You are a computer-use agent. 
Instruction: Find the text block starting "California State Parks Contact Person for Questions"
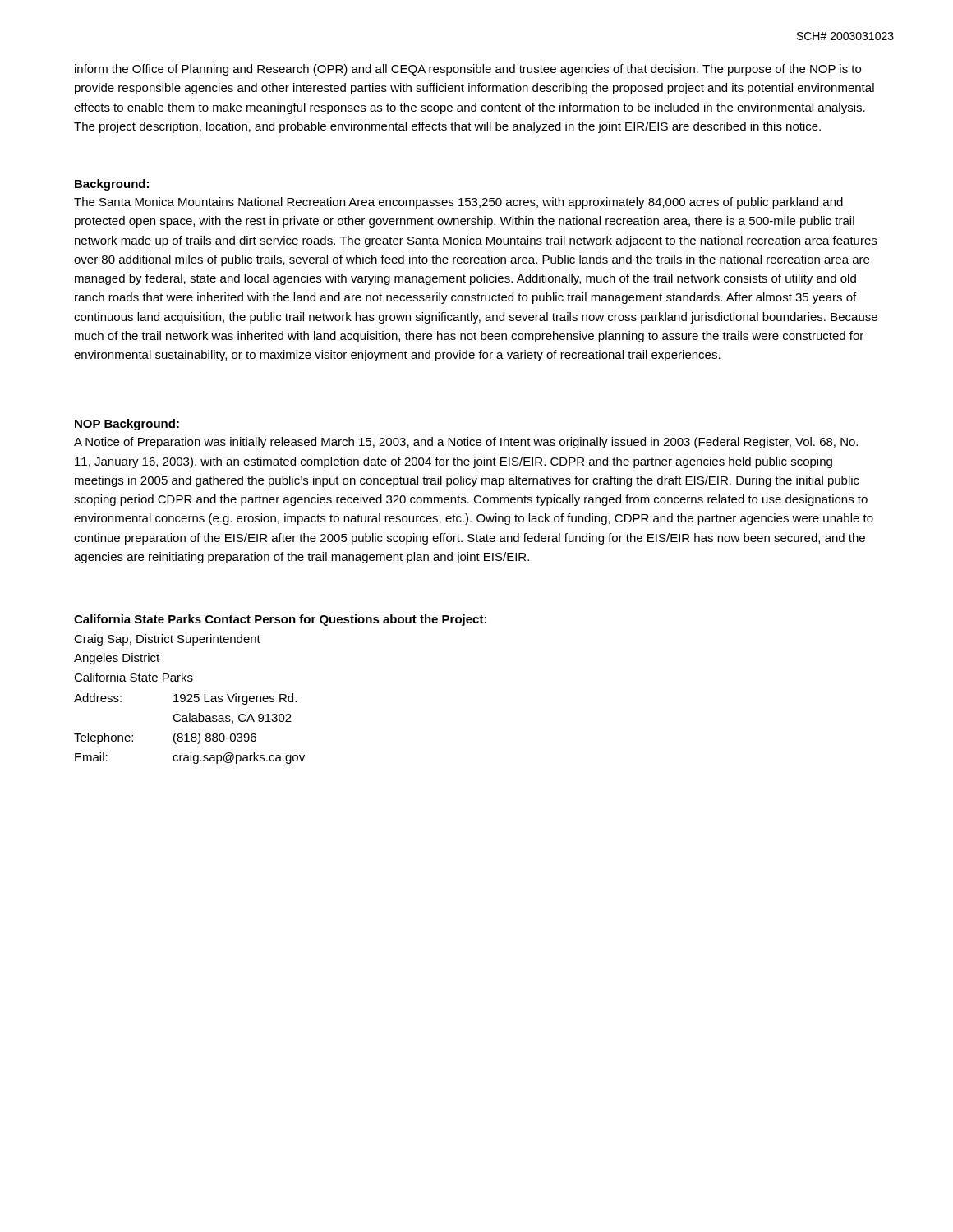(281, 619)
